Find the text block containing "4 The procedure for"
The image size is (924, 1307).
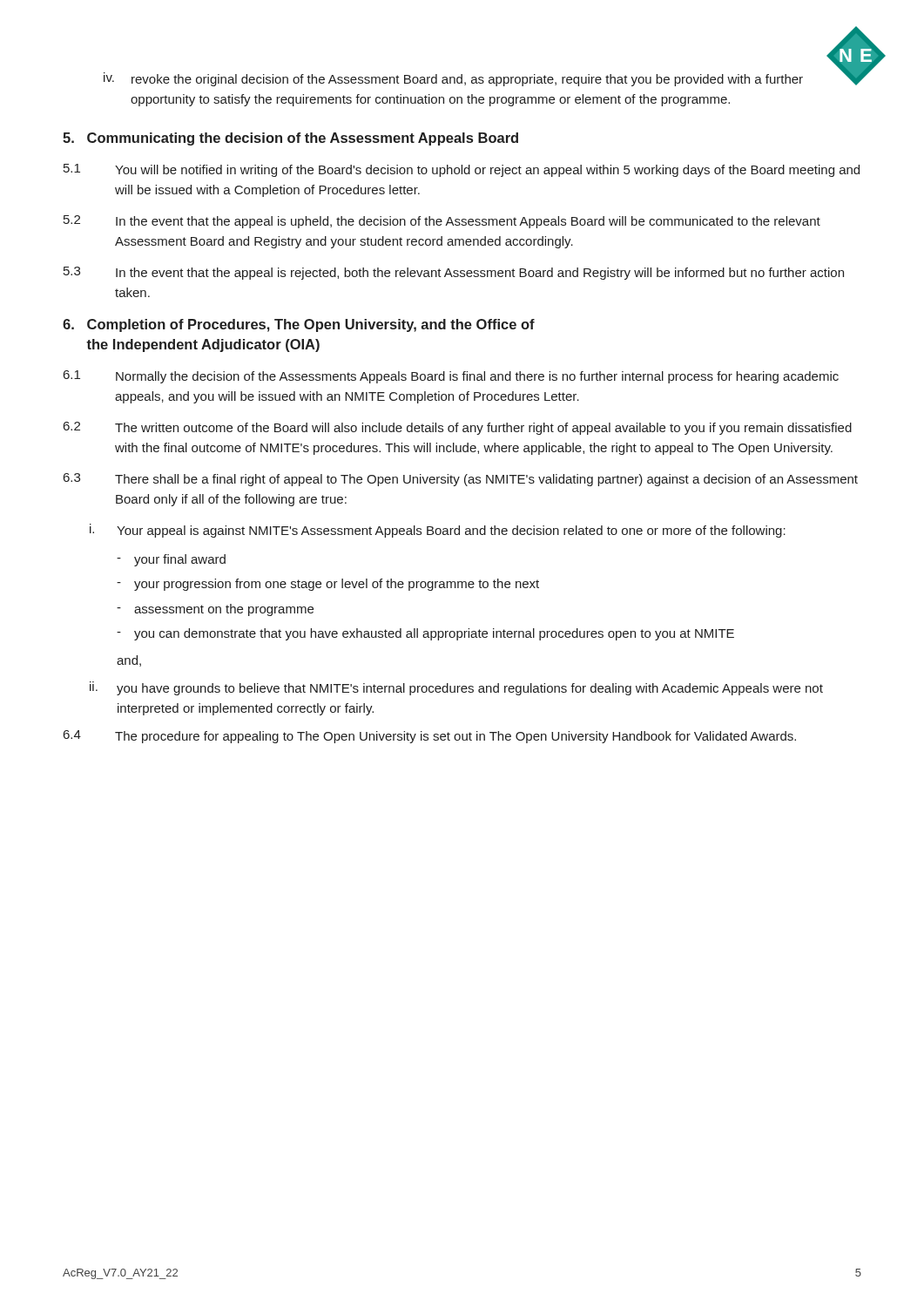462,737
